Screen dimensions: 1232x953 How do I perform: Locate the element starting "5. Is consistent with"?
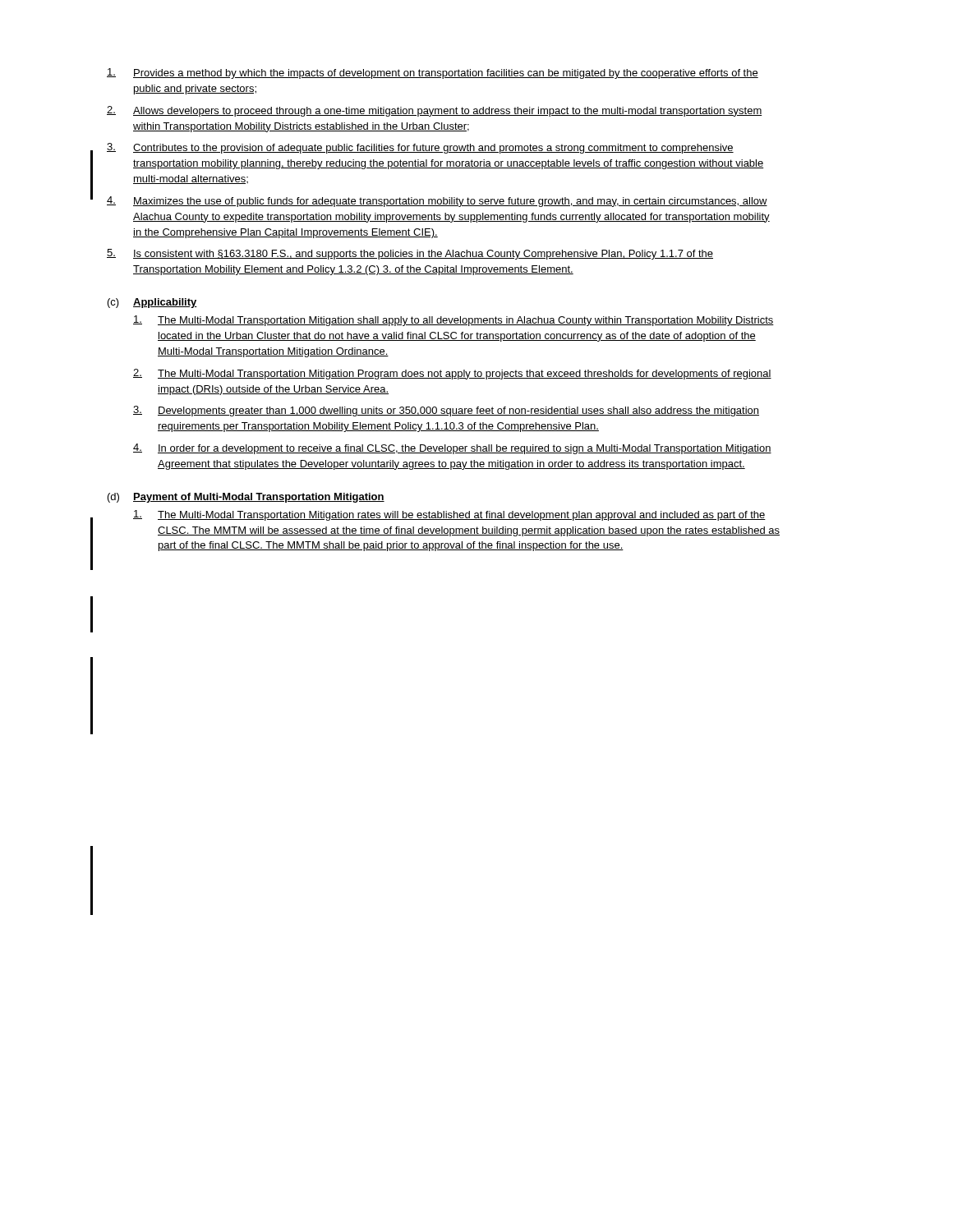tap(444, 262)
